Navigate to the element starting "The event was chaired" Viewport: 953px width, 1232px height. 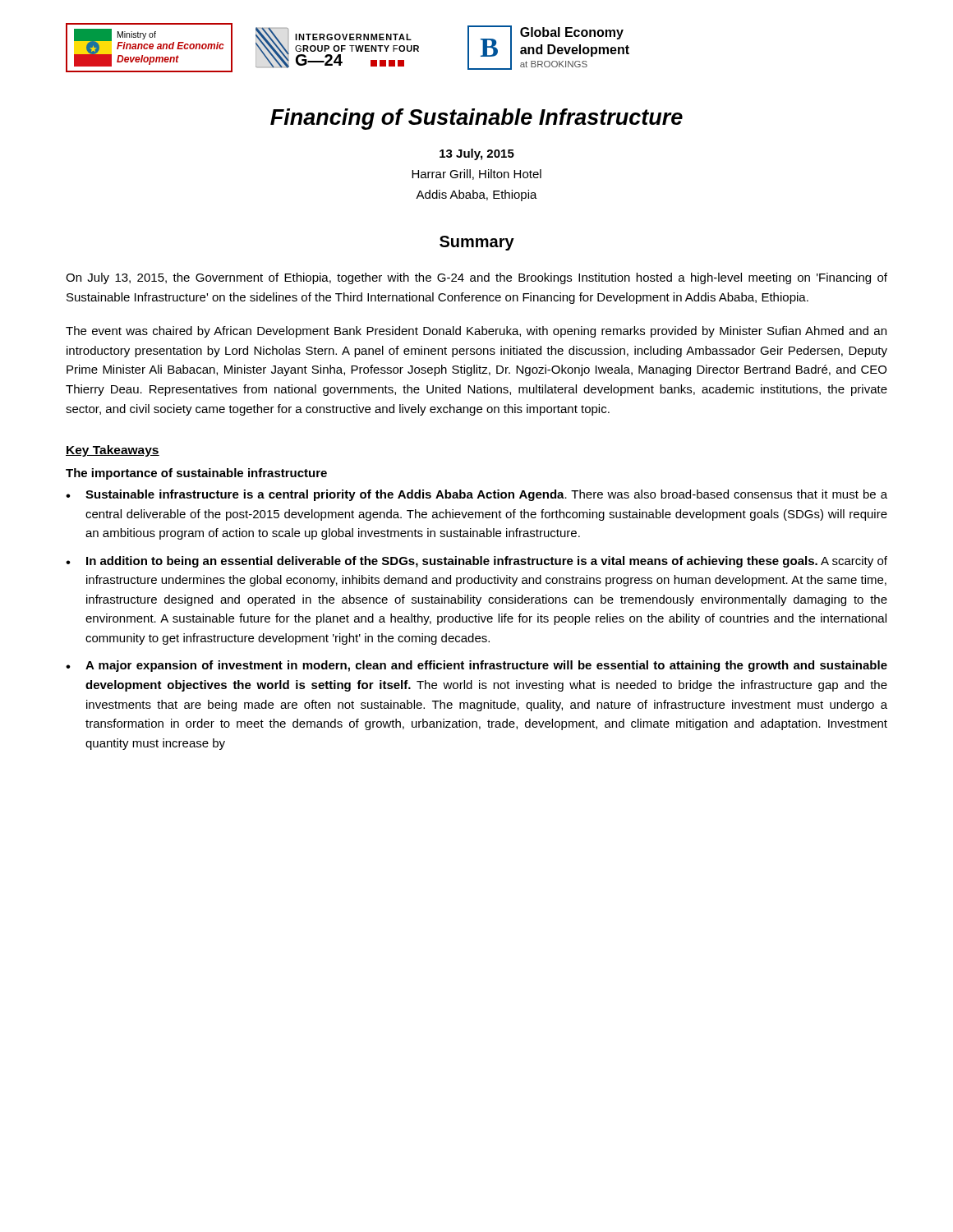point(476,370)
